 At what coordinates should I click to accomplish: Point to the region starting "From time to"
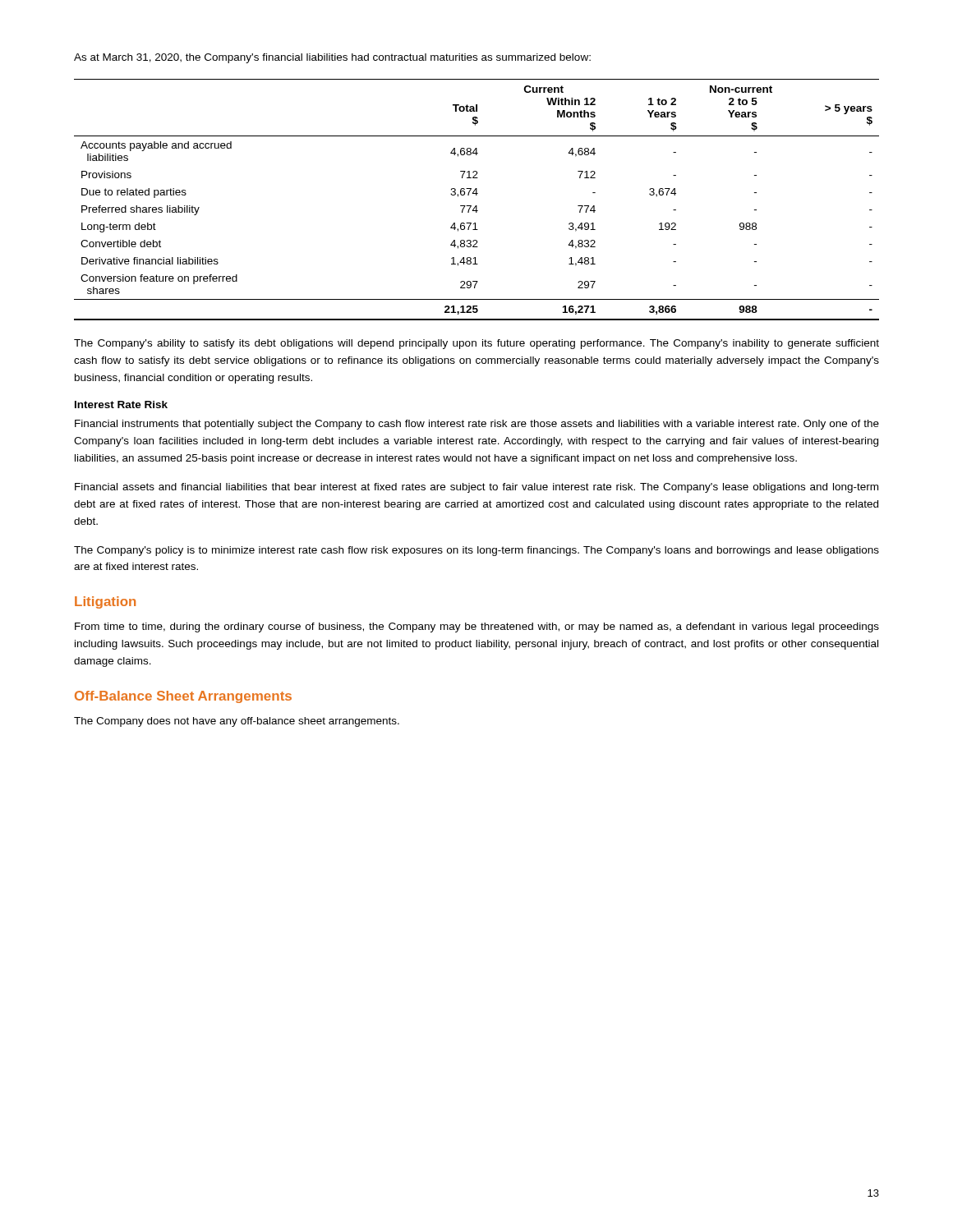point(476,644)
